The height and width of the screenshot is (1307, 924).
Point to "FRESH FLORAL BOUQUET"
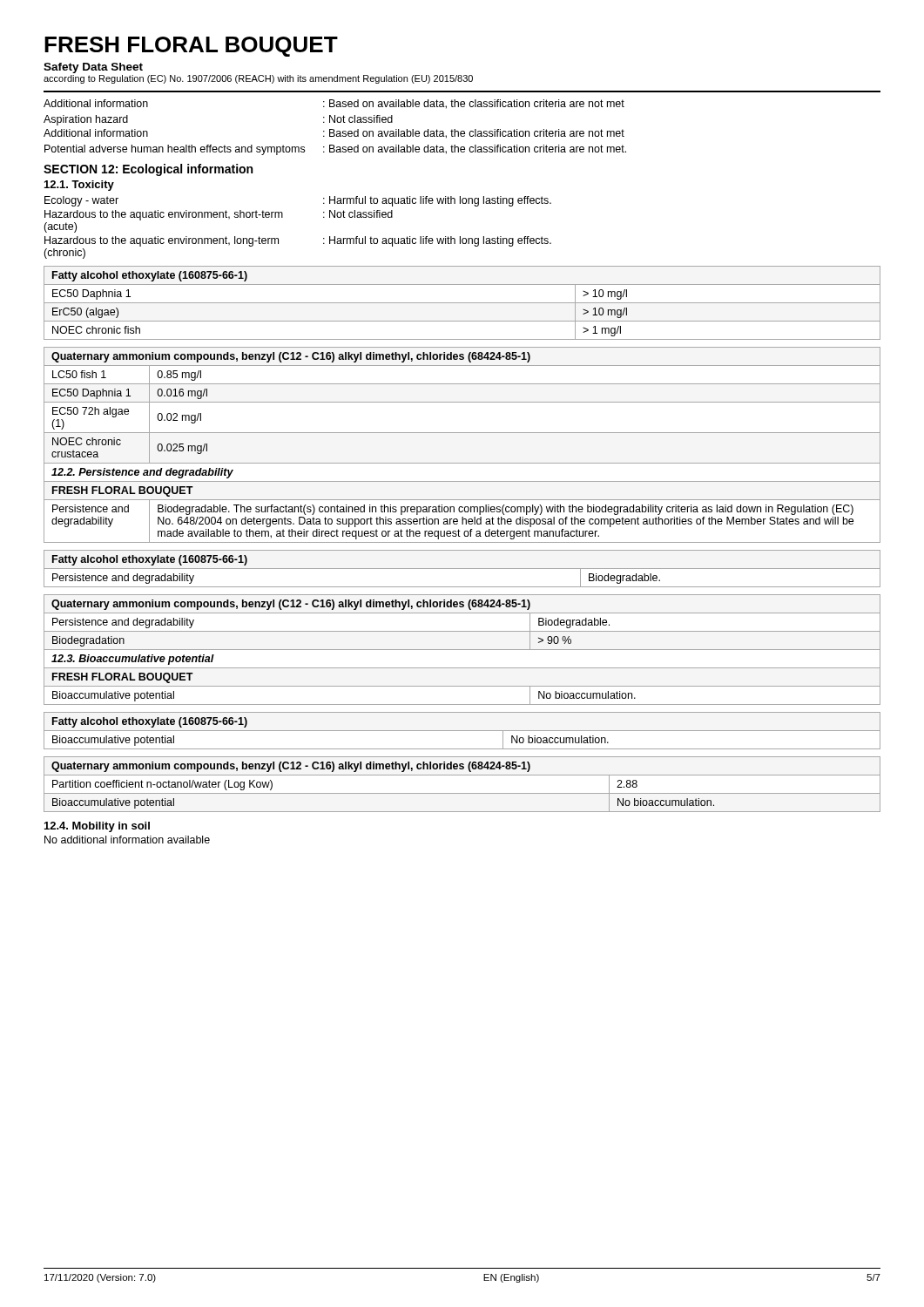[191, 47]
